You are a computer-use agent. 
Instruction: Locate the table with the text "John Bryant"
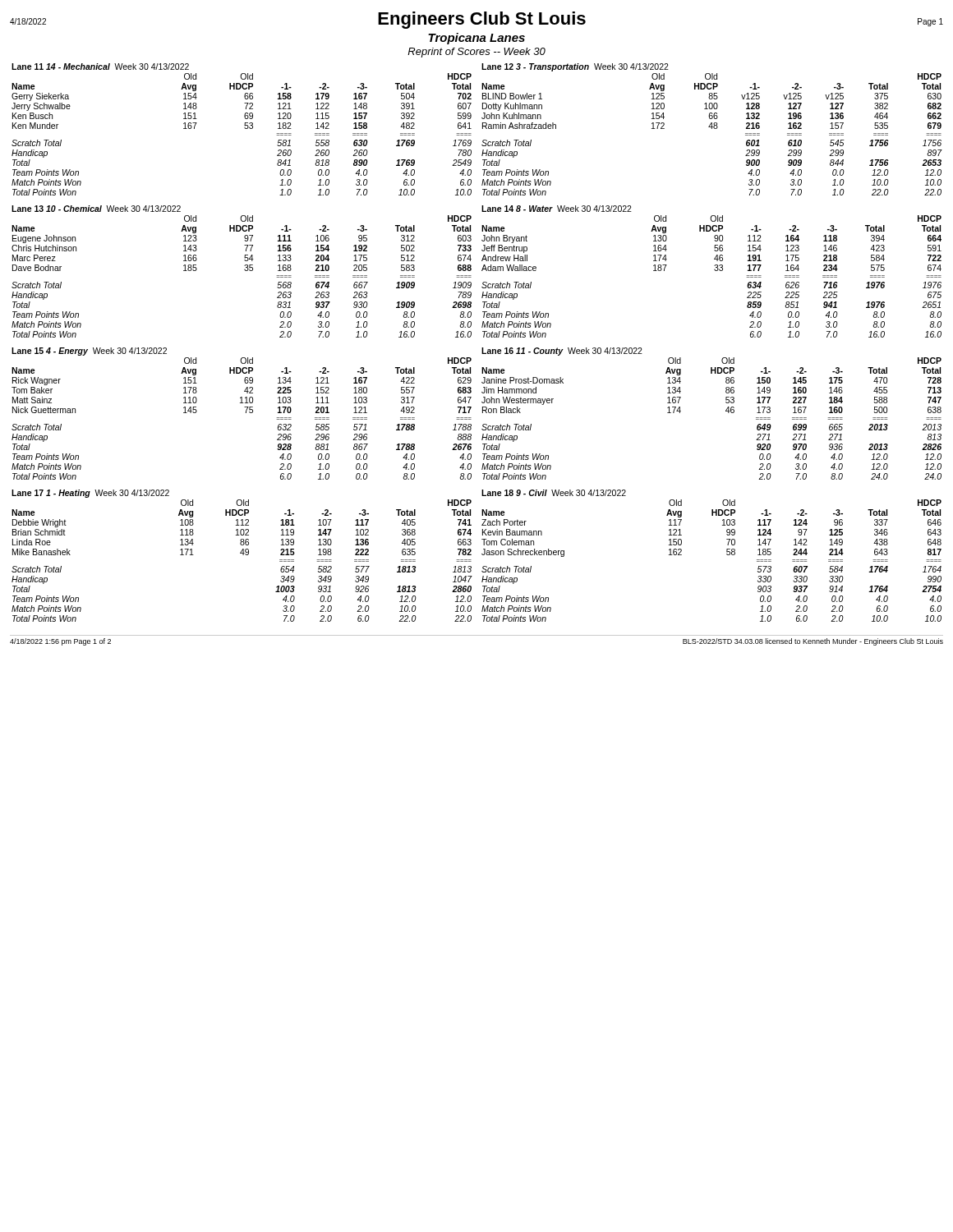click(711, 271)
